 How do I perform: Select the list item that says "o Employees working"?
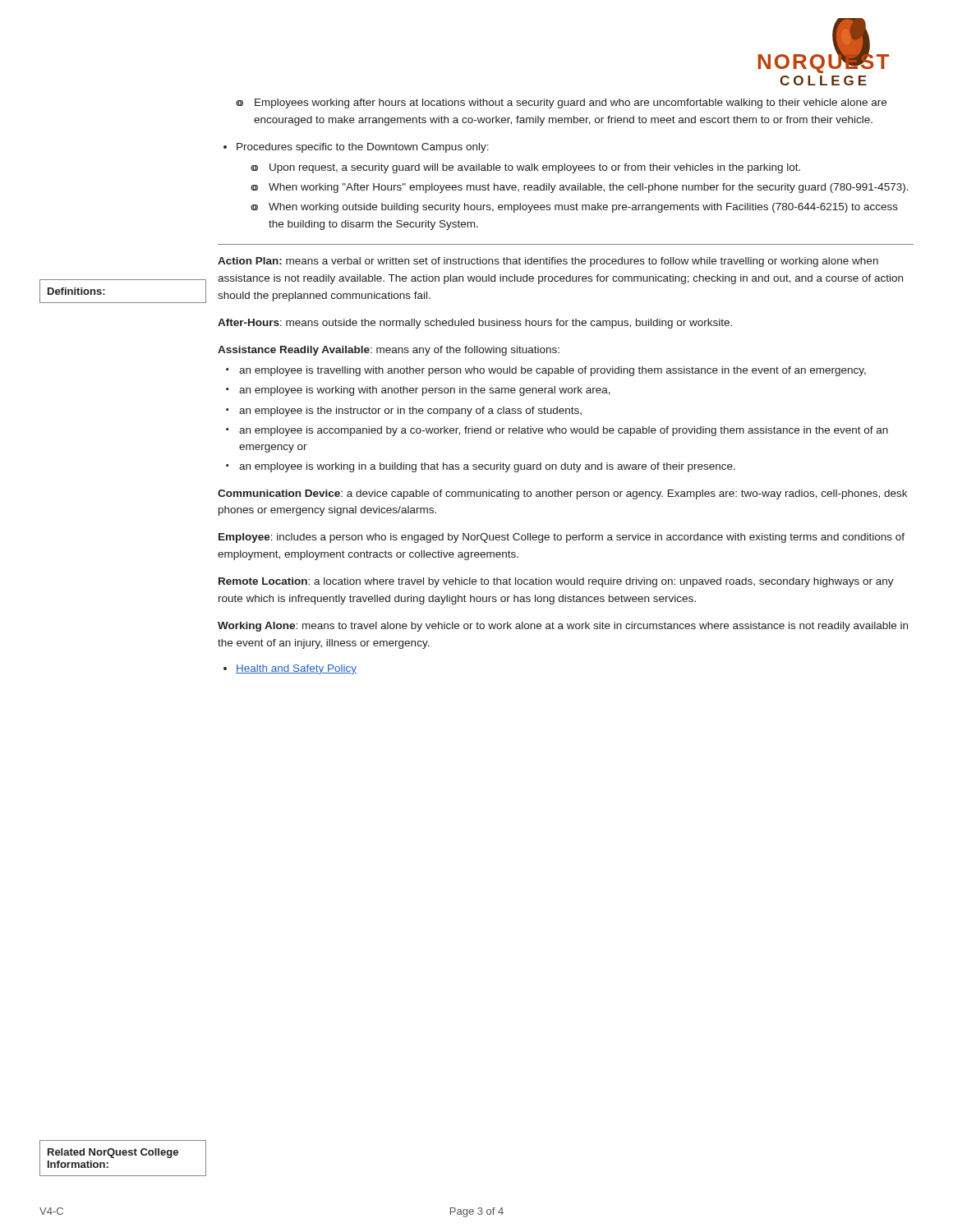point(566,112)
